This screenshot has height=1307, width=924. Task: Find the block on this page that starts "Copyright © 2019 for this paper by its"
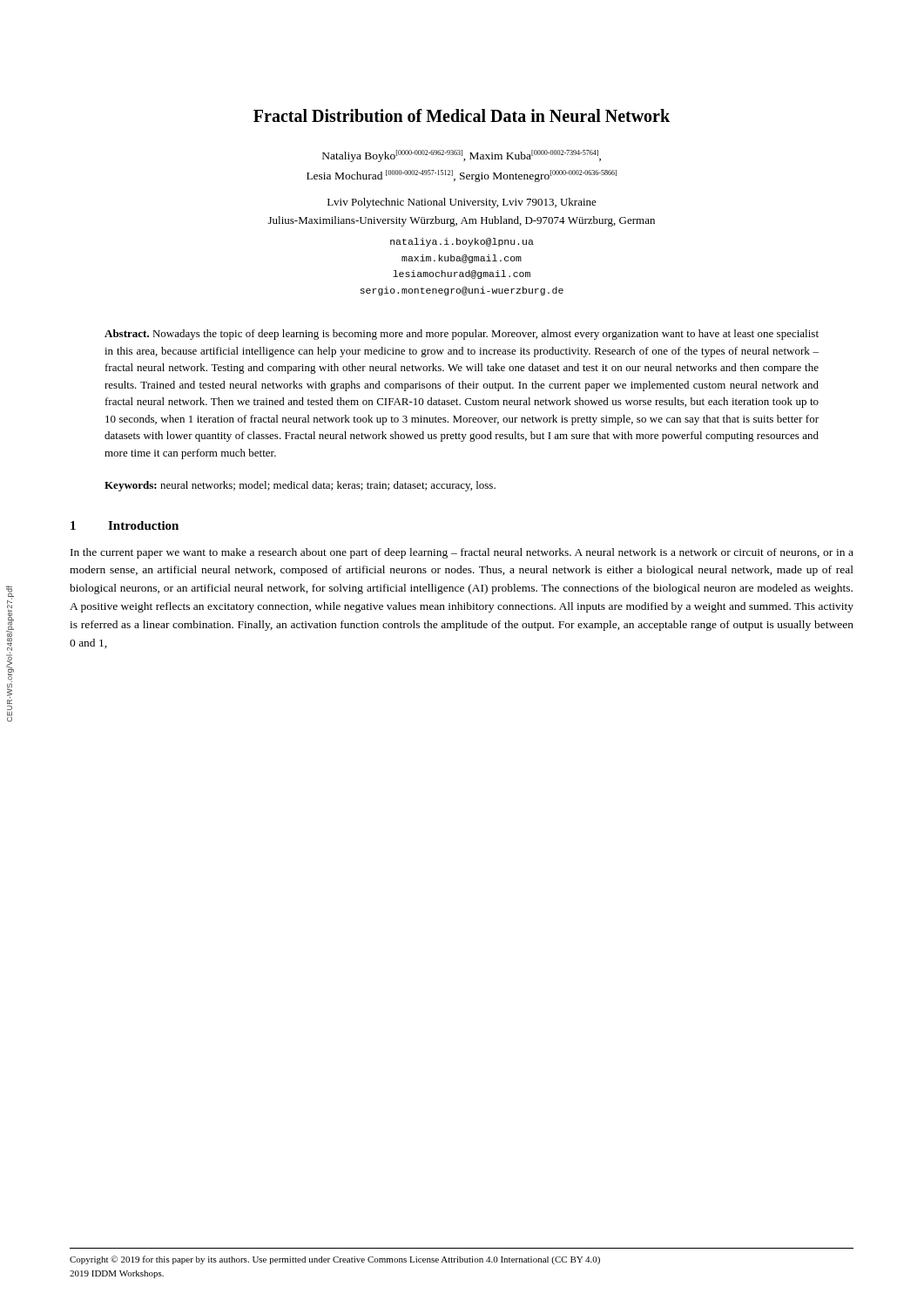(335, 1266)
